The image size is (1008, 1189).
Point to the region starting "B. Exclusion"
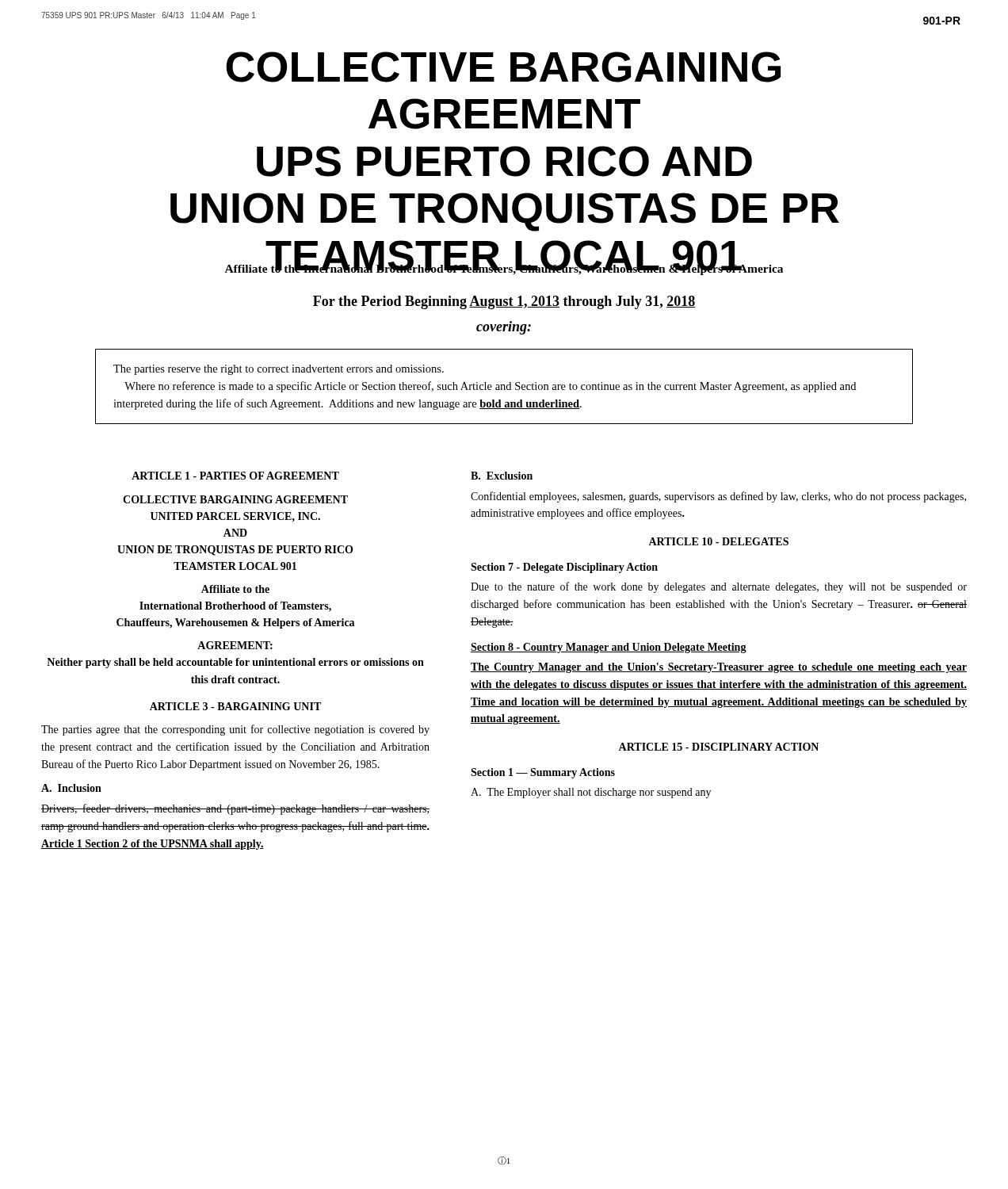[502, 476]
